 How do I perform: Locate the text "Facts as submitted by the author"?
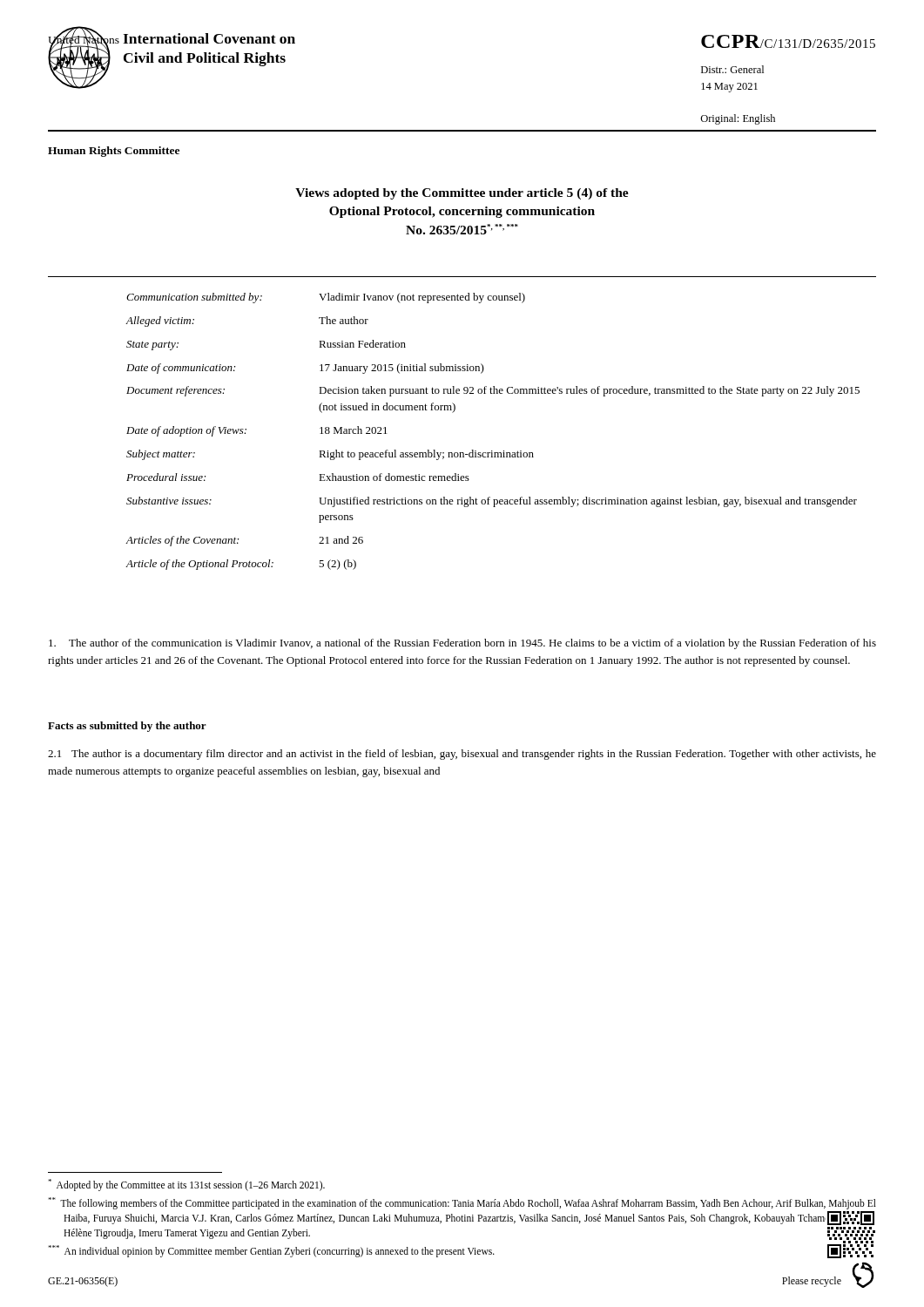[127, 725]
